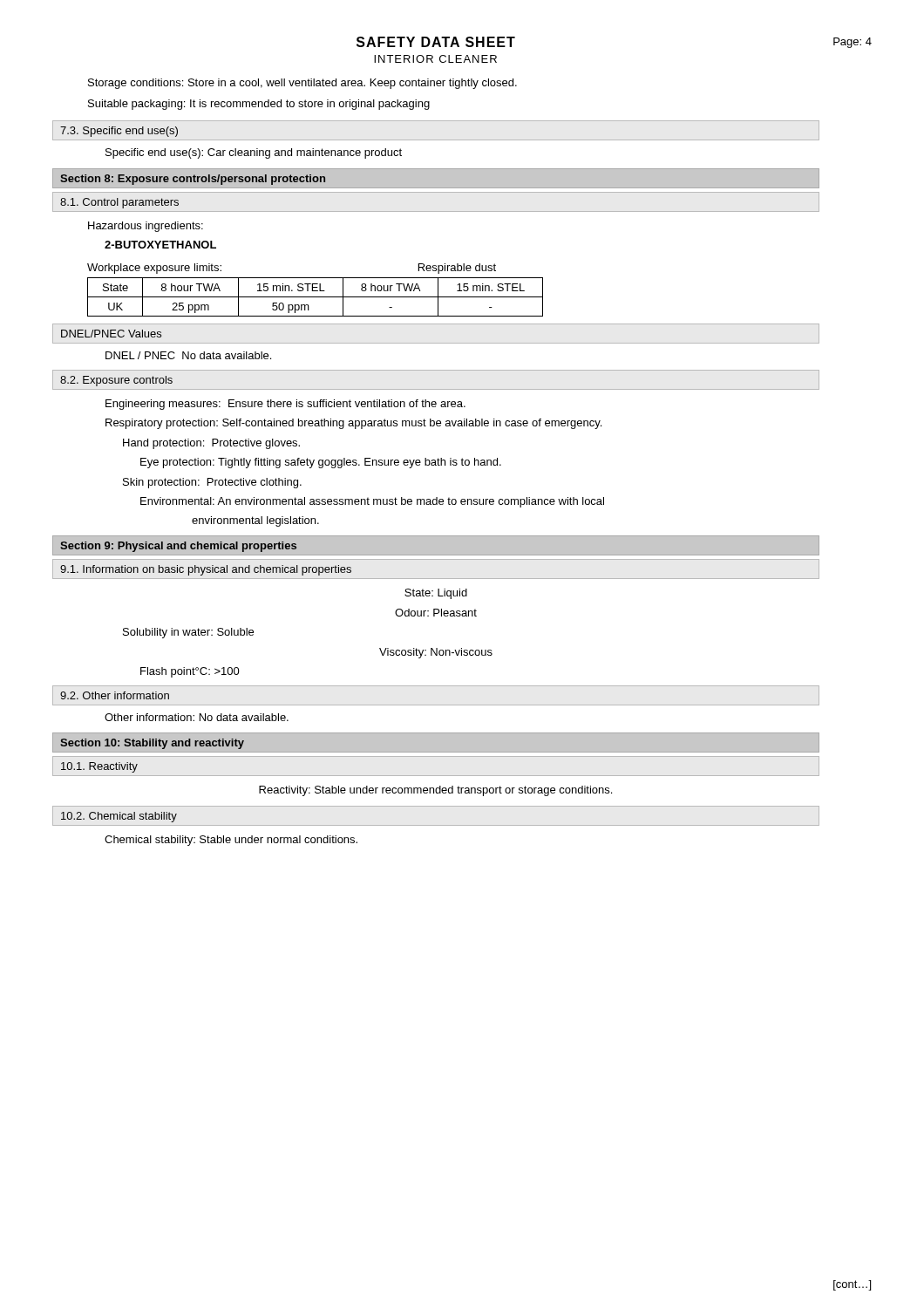Locate the element starting "Engineering measures: Ensure there"
This screenshot has height=1308, width=924.
285,403
